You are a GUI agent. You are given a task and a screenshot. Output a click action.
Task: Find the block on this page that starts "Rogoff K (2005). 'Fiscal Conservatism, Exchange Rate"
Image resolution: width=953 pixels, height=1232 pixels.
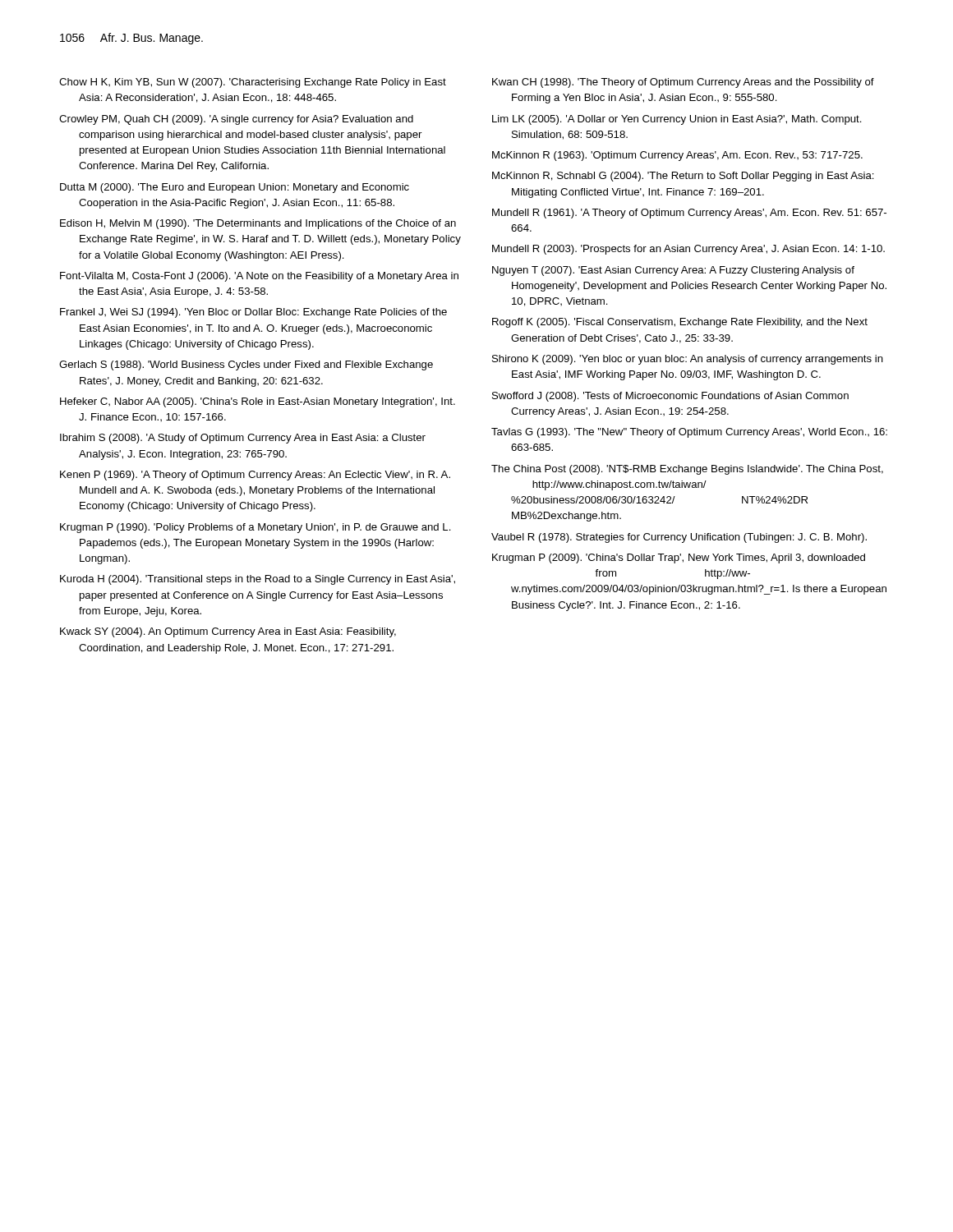tap(679, 330)
